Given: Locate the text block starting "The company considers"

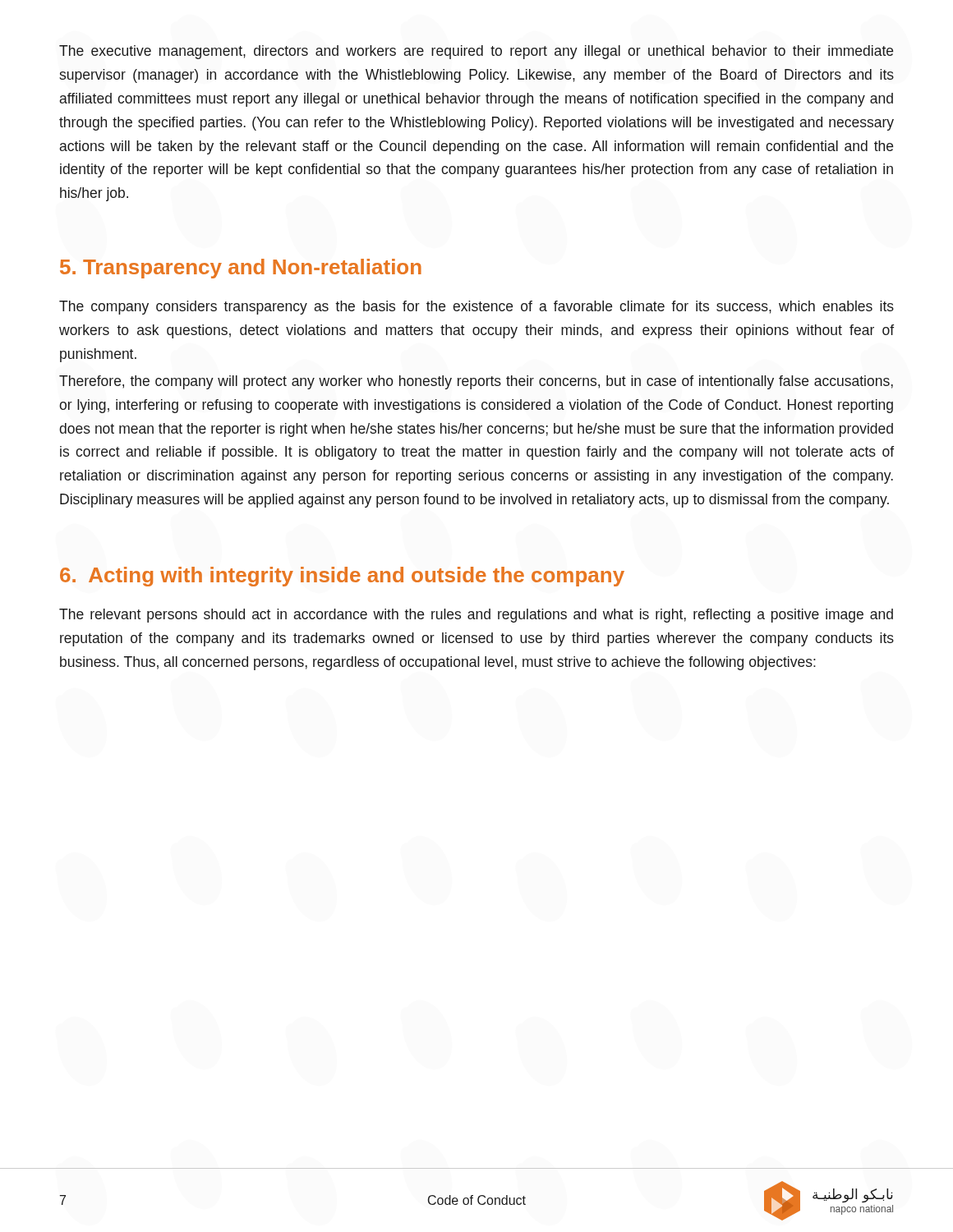Looking at the screenshot, I should [476, 330].
